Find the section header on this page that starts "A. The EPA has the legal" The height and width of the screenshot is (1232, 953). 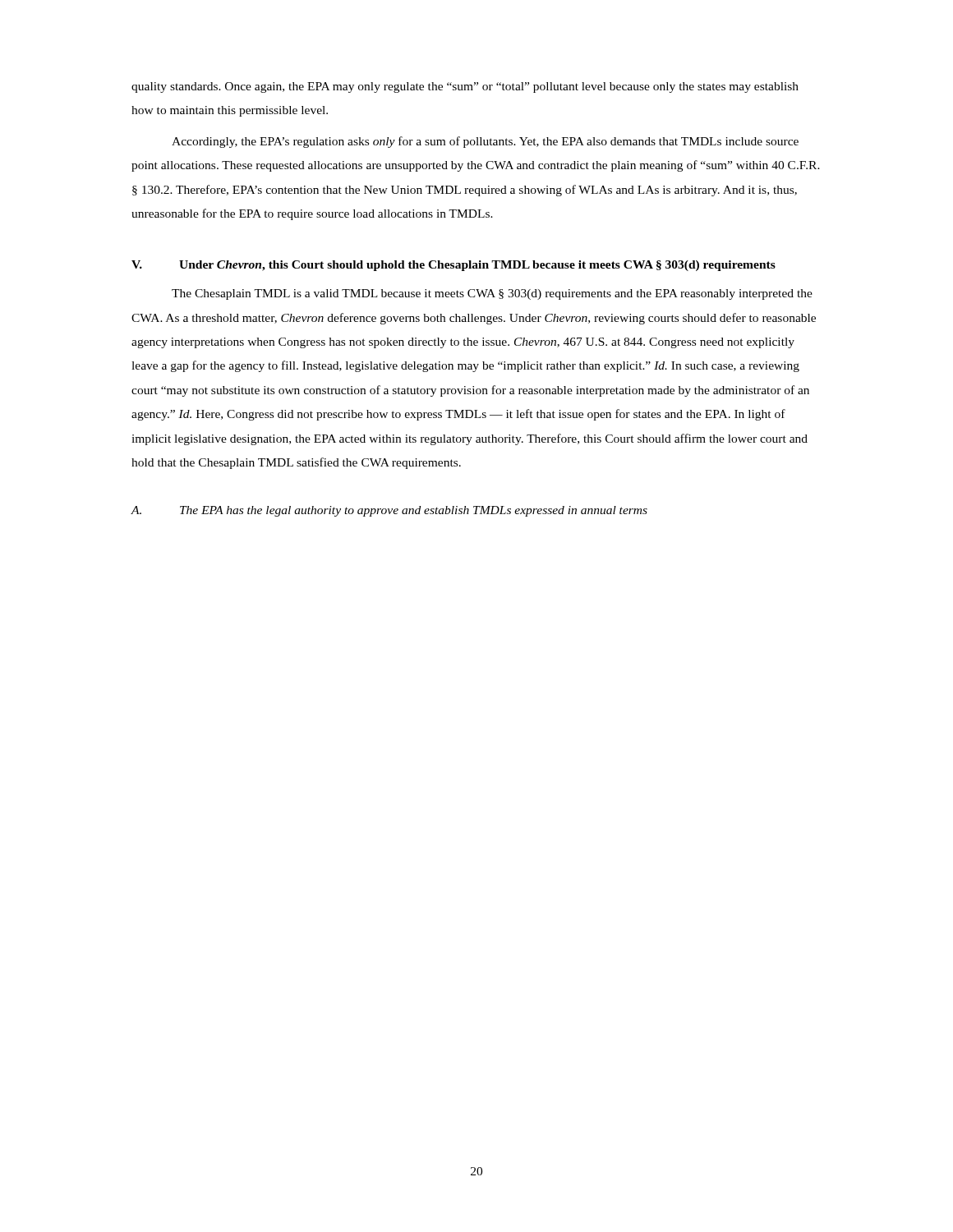[x=389, y=509]
